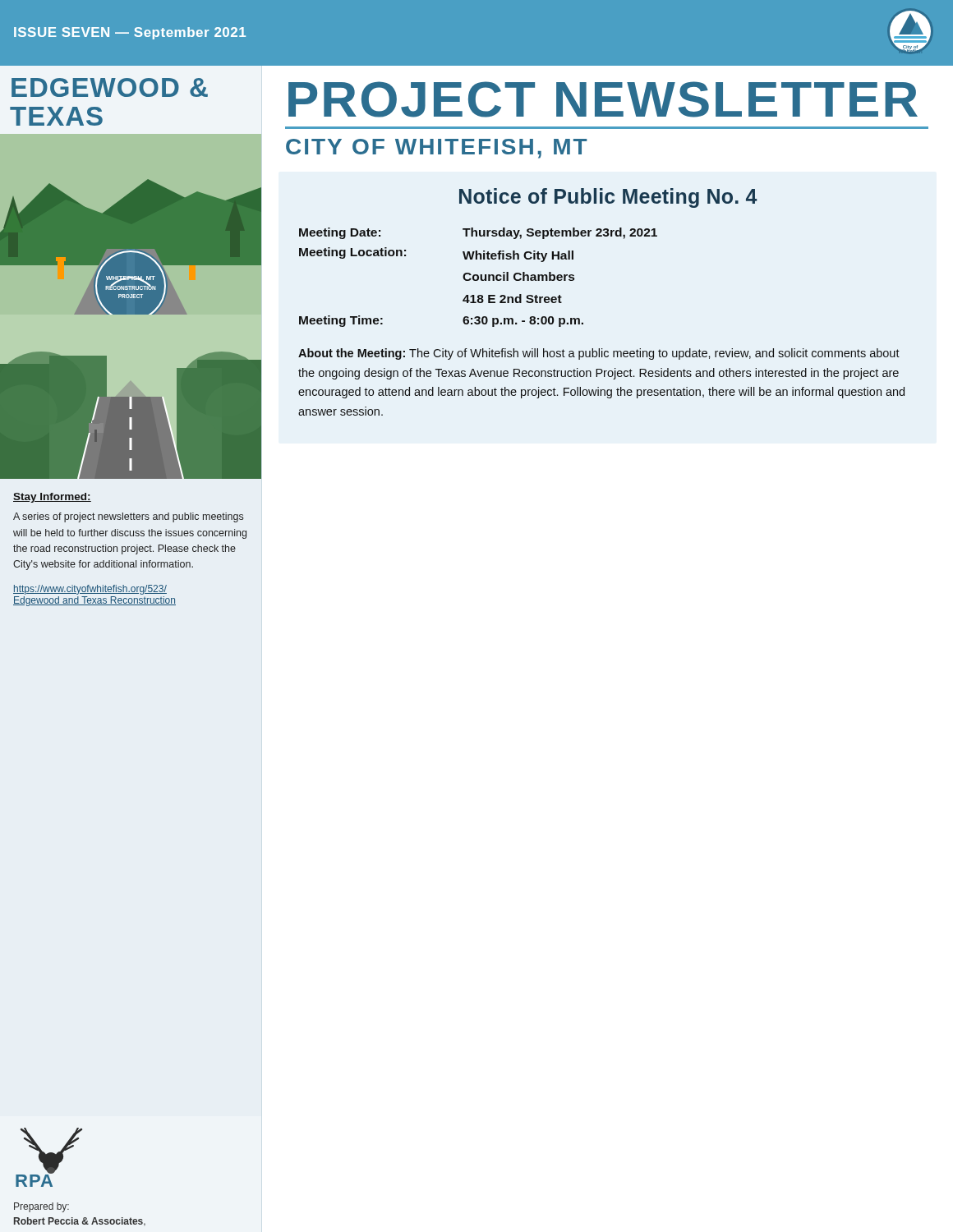Navigate to the passage starting "Stay Informed:"
The height and width of the screenshot is (1232, 953).
pos(52,497)
